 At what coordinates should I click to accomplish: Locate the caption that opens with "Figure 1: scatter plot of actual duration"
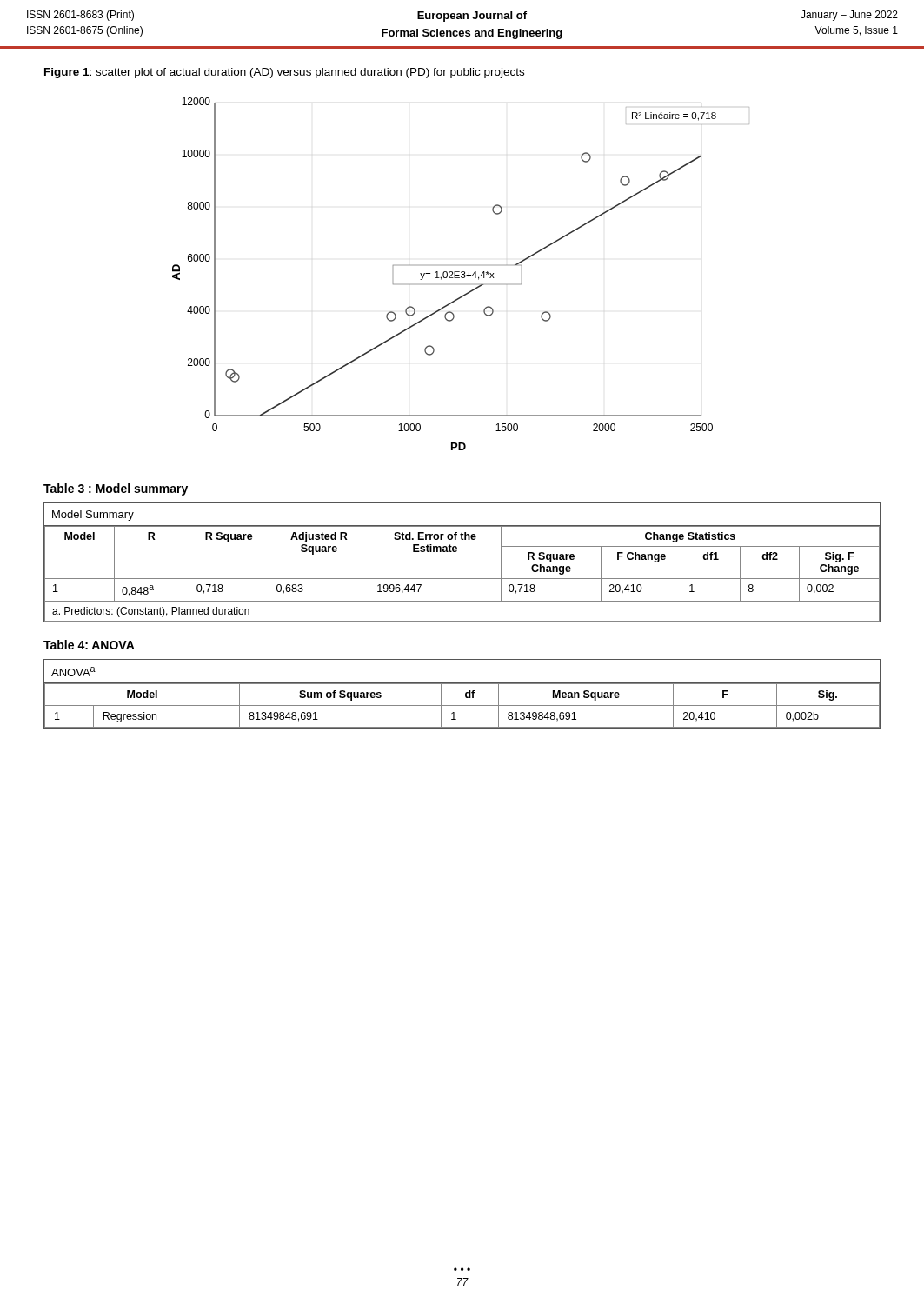[284, 72]
